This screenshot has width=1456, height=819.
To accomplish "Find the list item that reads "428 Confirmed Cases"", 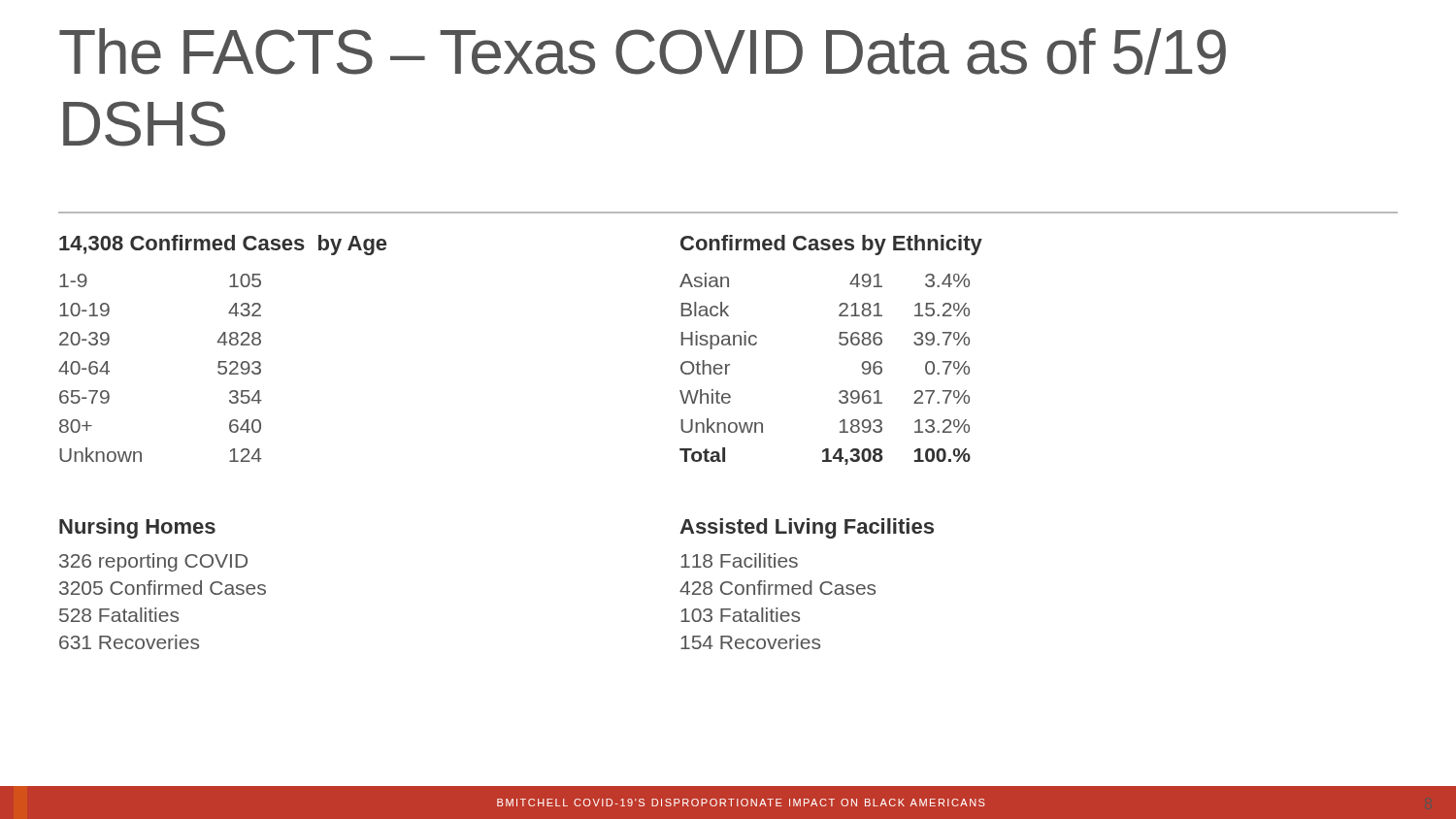I will 778,588.
